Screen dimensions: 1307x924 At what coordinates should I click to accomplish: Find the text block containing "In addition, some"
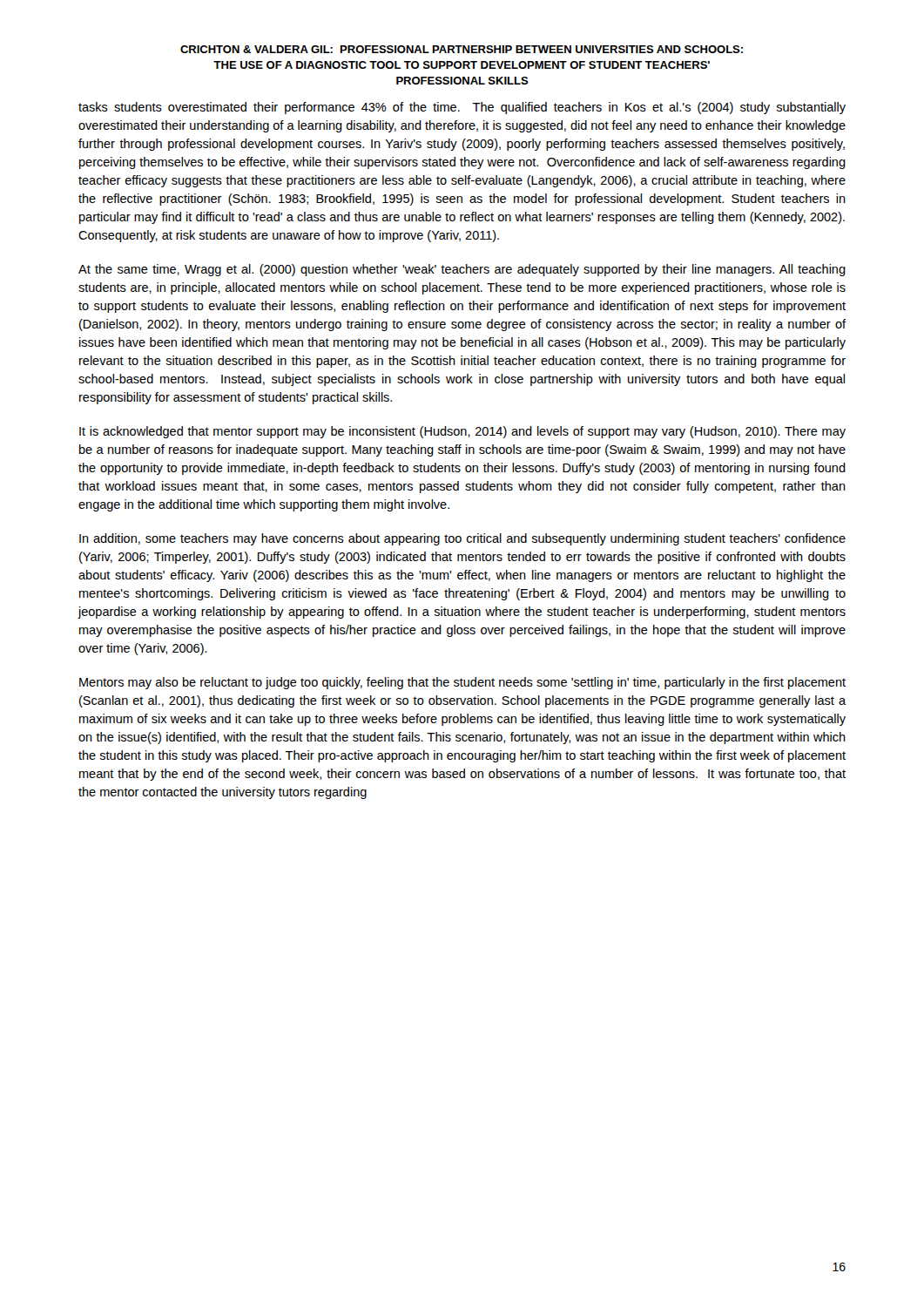pyautogui.click(x=462, y=593)
